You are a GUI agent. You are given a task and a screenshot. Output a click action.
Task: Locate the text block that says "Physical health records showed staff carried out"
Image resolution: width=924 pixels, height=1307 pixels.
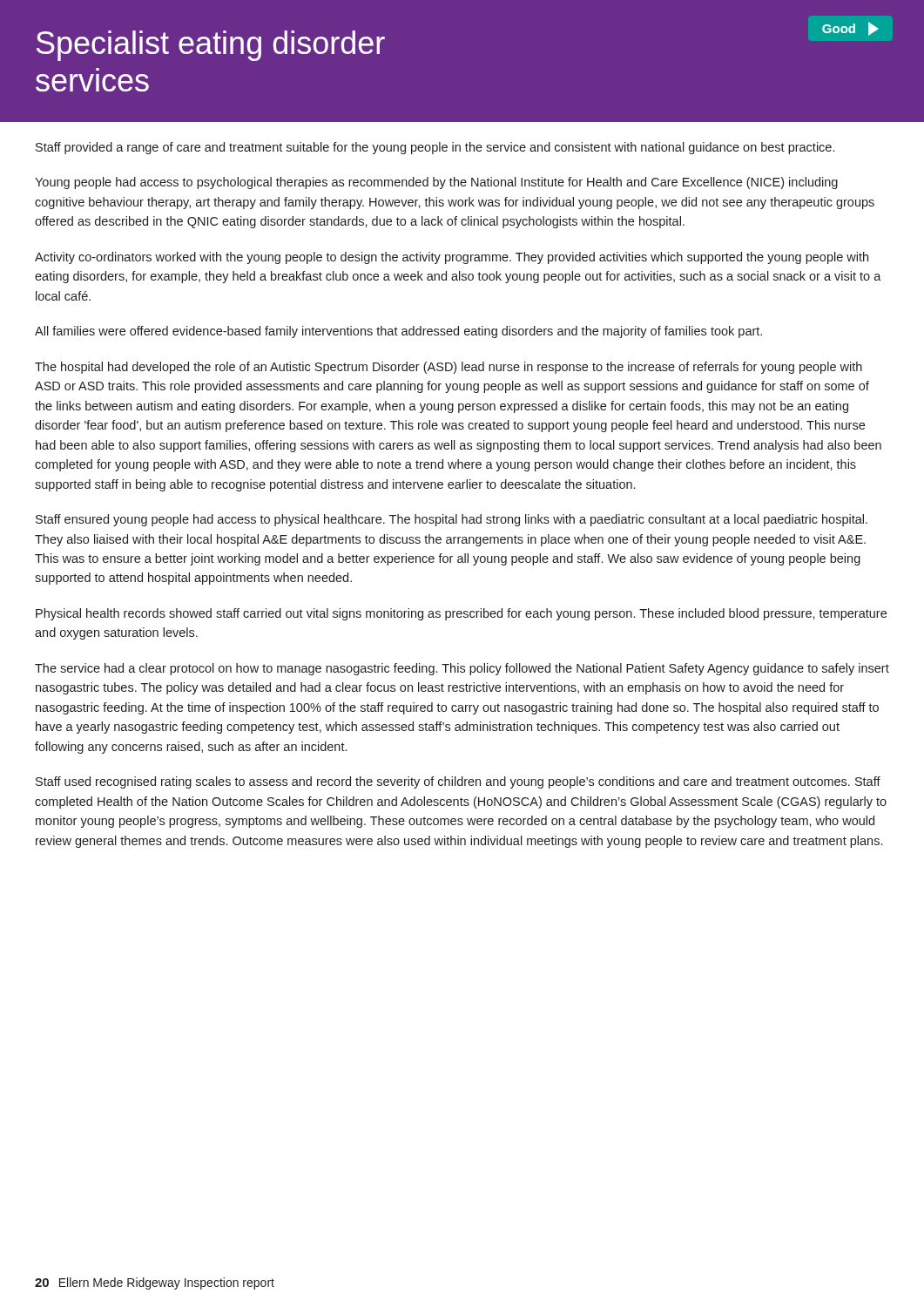[461, 623]
